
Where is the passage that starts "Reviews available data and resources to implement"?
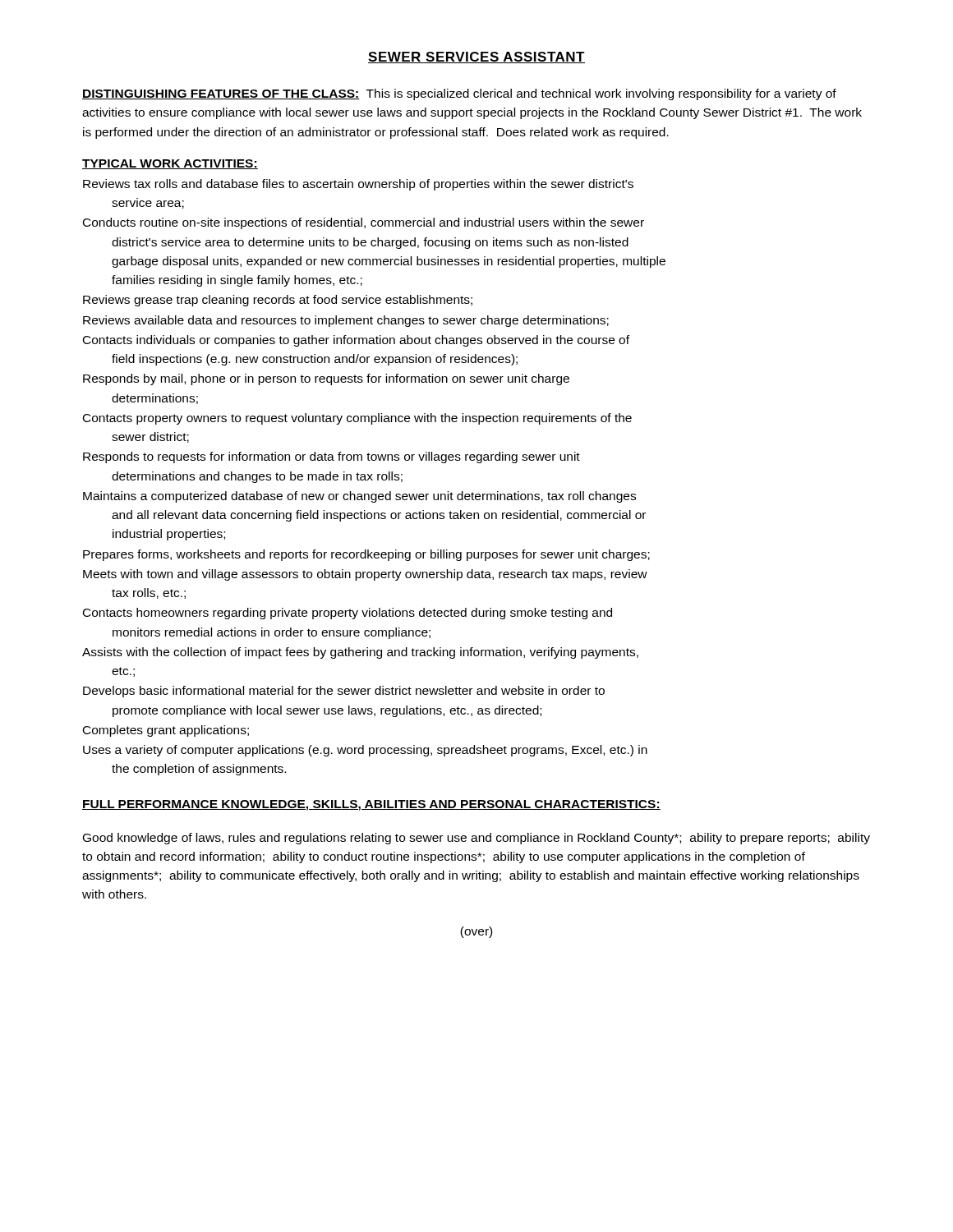[x=476, y=320]
